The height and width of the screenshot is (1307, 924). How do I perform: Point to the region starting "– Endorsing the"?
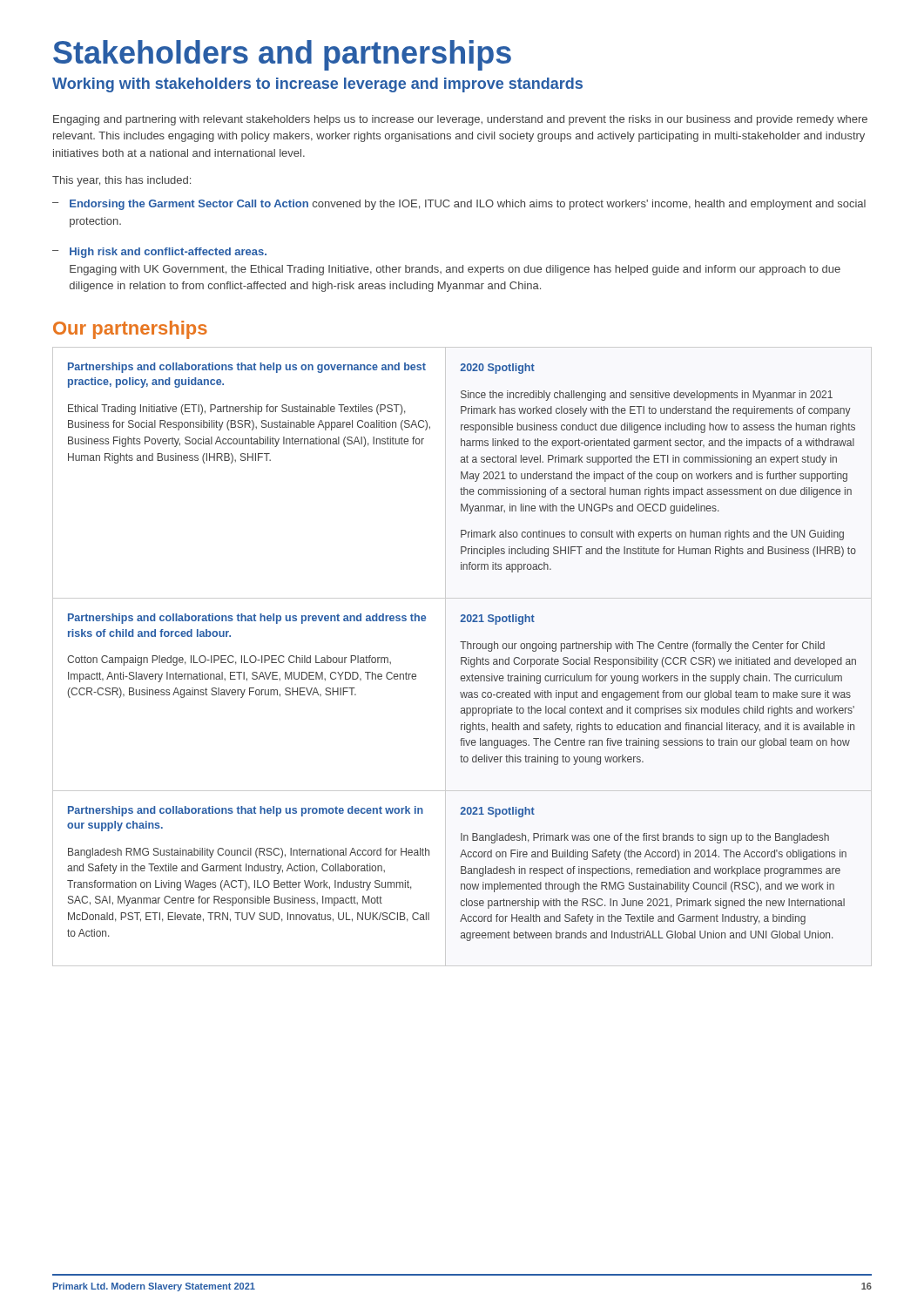point(462,212)
